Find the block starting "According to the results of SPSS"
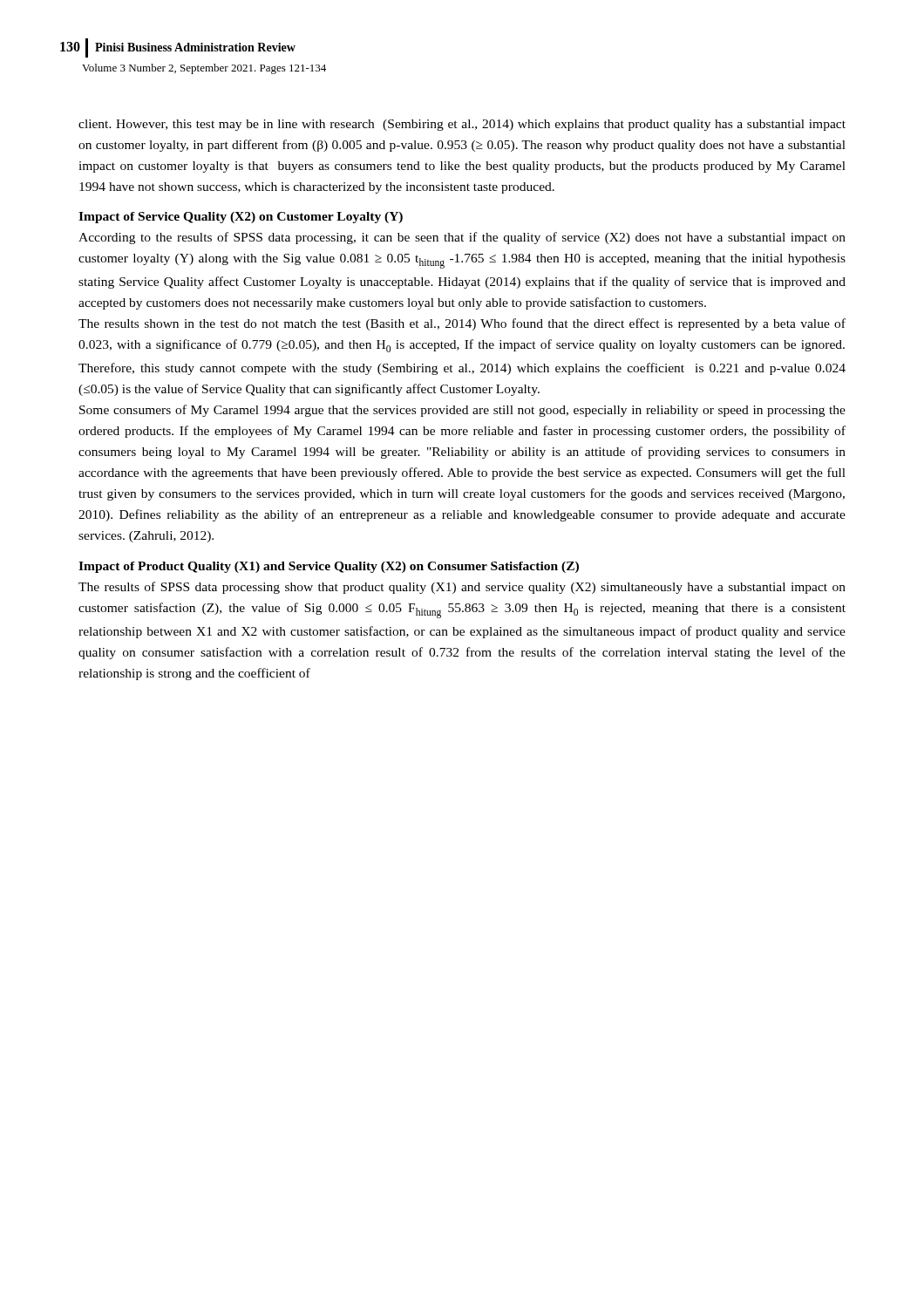The image size is (924, 1308). pos(462,270)
